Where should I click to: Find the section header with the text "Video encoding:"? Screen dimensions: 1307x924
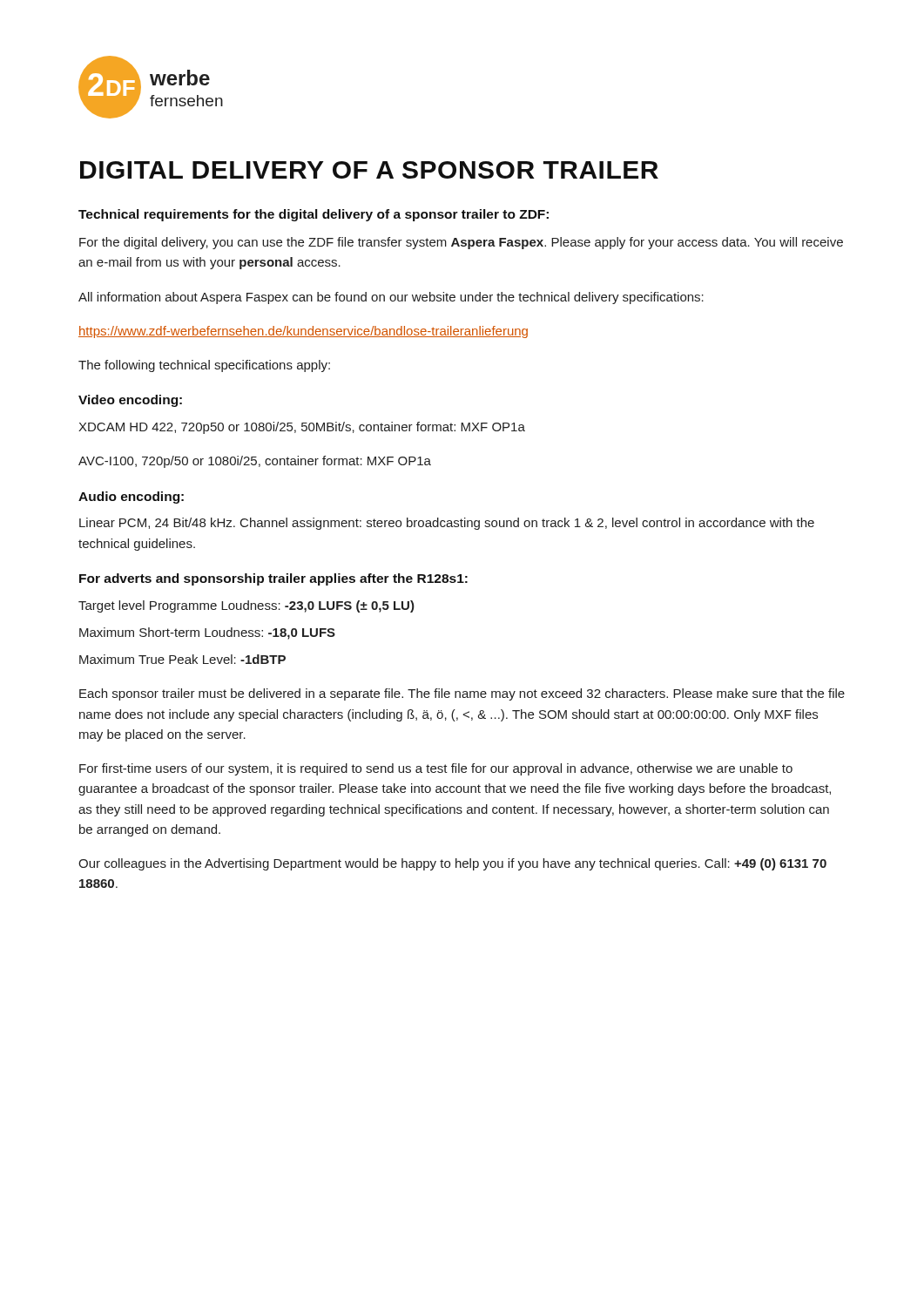pyautogui.click(x=131, y=400)
